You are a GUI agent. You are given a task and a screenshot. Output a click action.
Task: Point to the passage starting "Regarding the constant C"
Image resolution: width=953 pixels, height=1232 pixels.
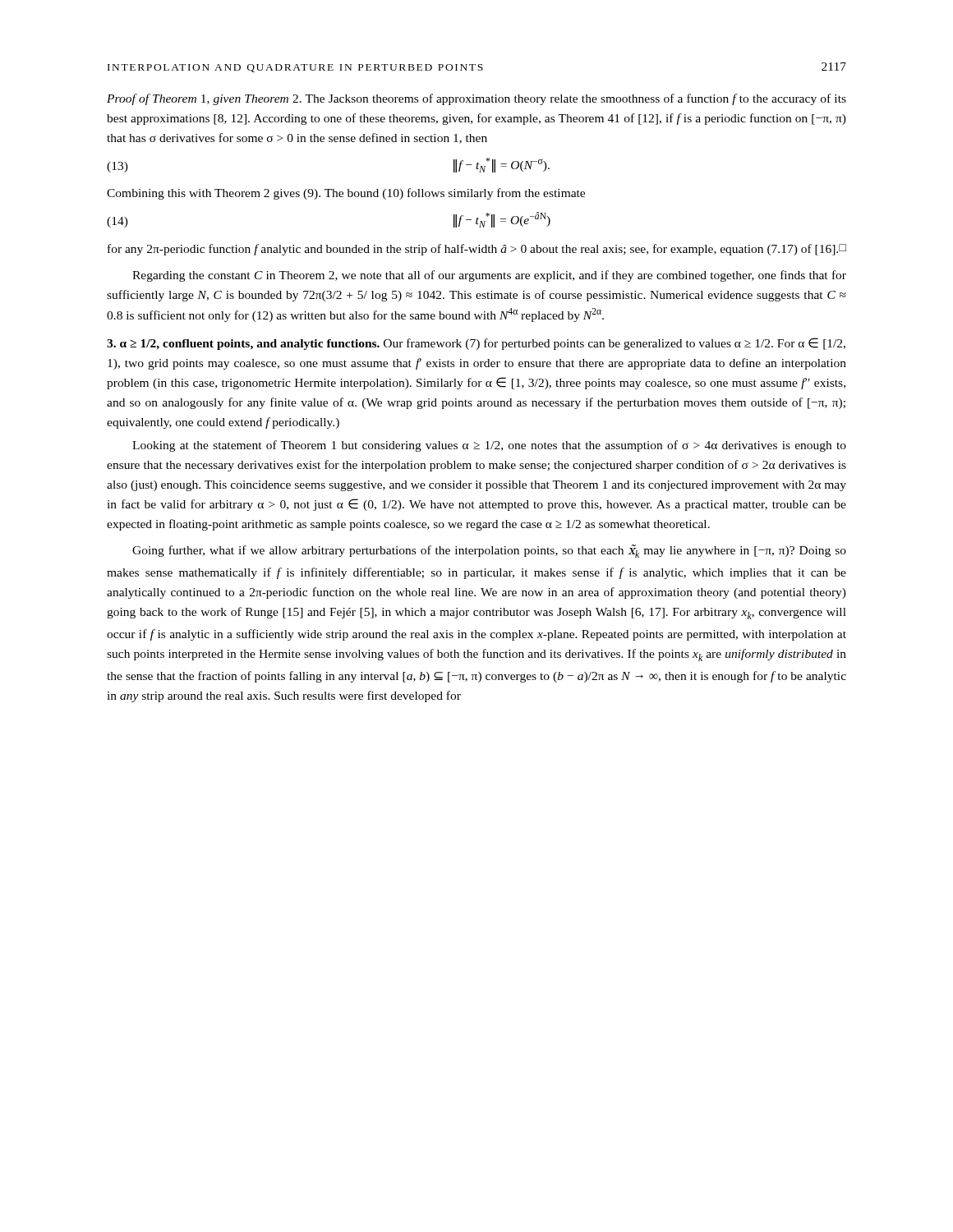pos(476,295)
